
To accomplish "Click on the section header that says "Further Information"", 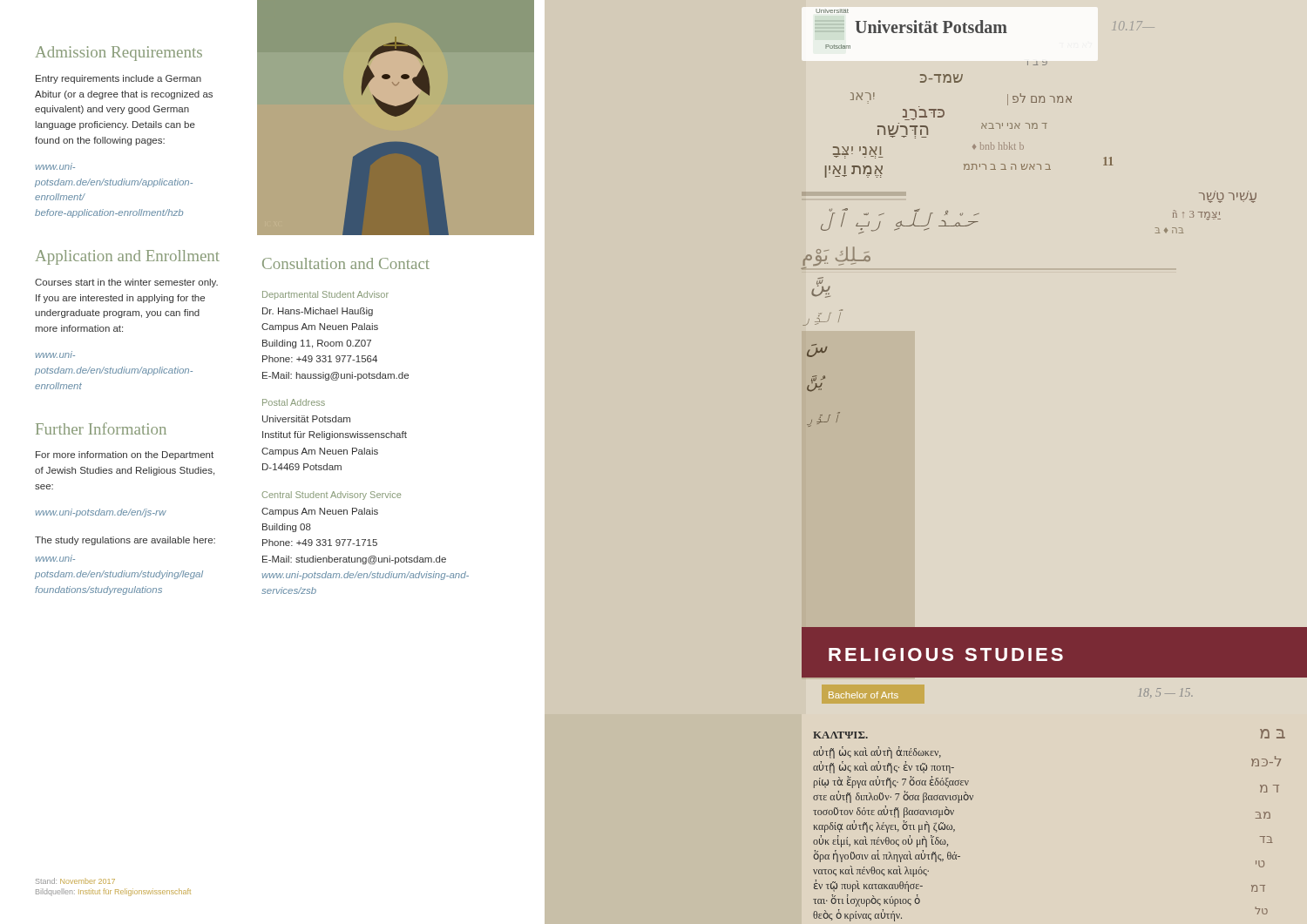I will 129,429.
